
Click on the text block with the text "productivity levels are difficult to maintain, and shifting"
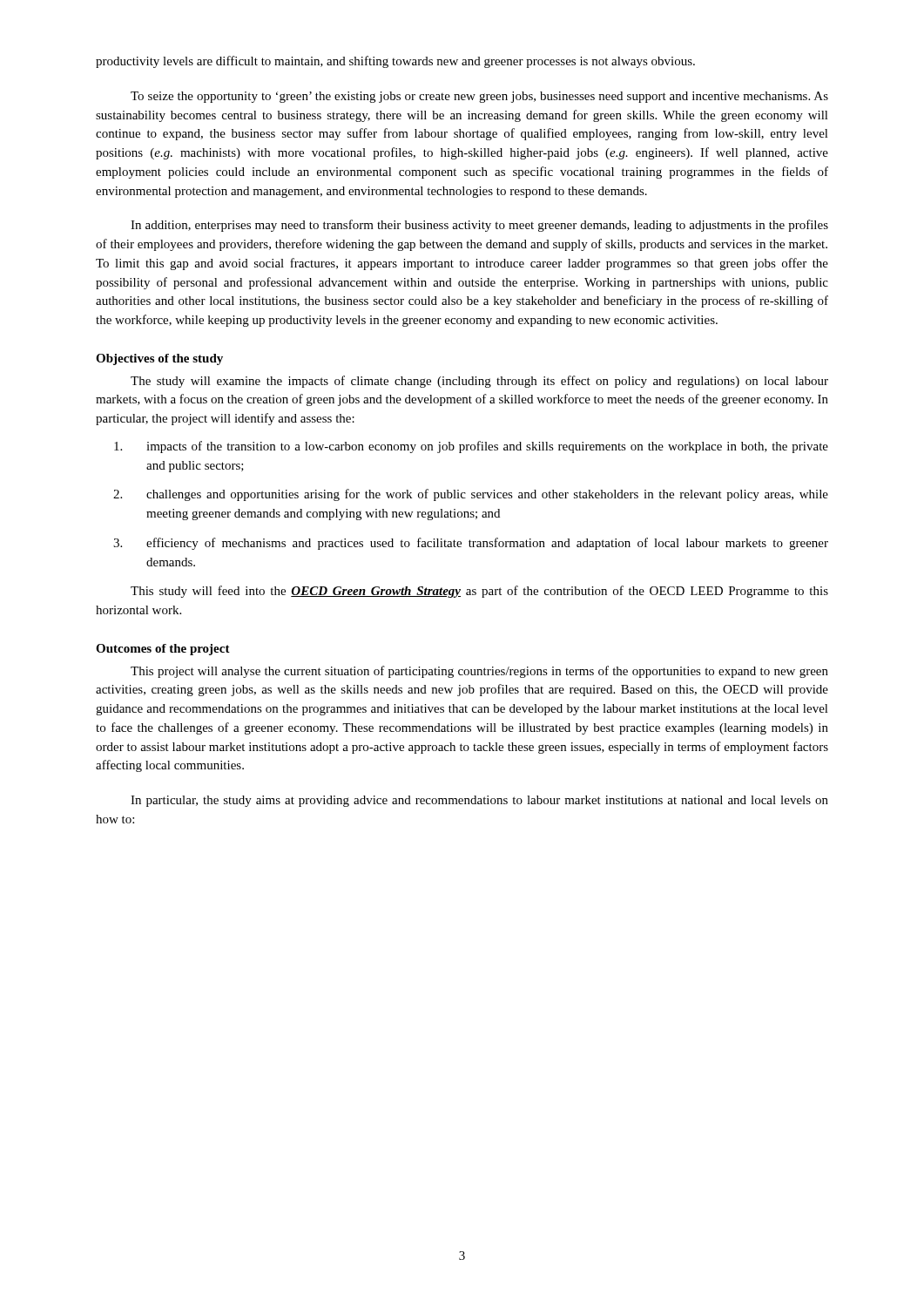coord(462,62)
